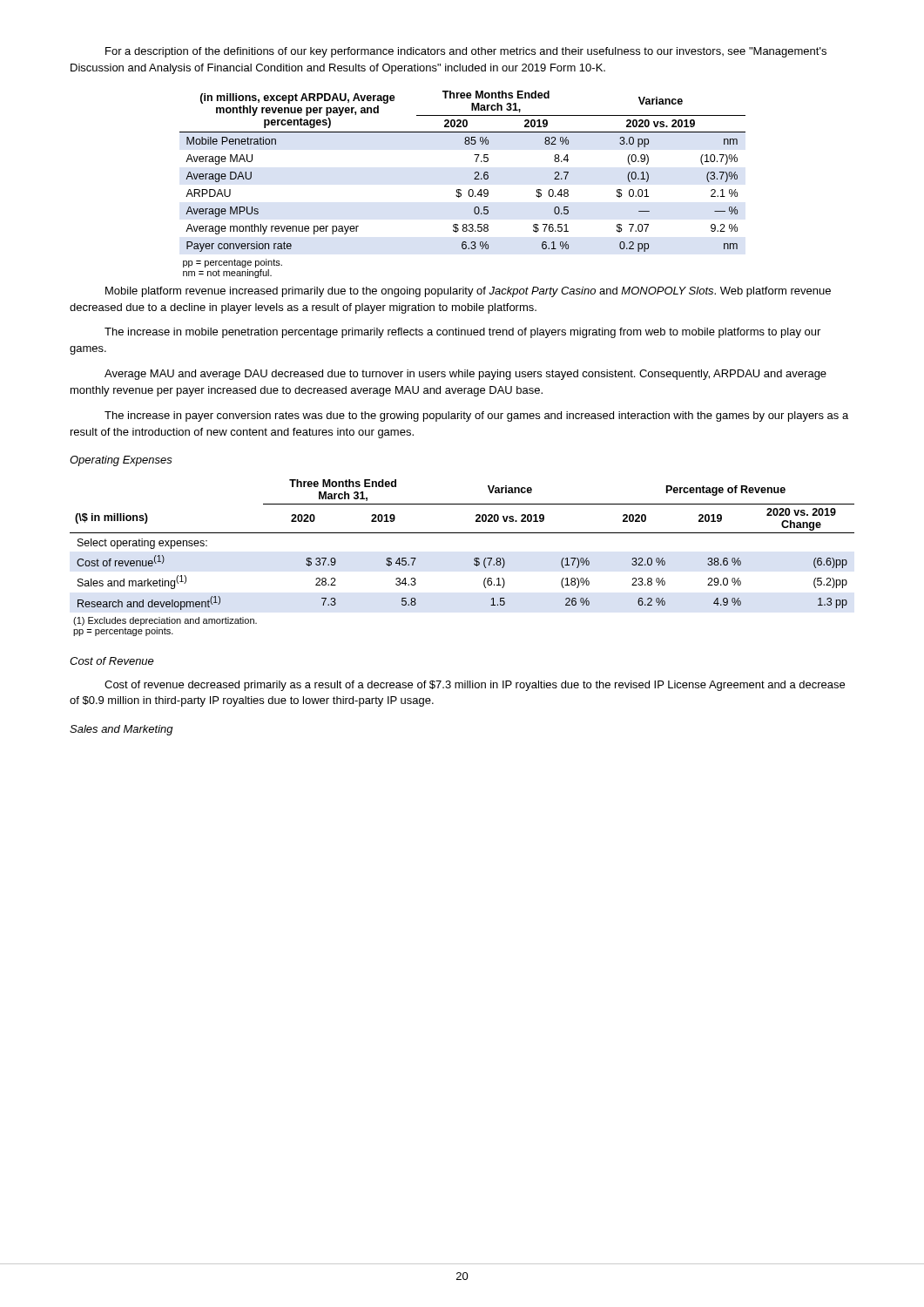Viewport: 924px width, 1307px height.
Task: Find the section header that says "Cost of Revenue"
Action: click(112, 661)
